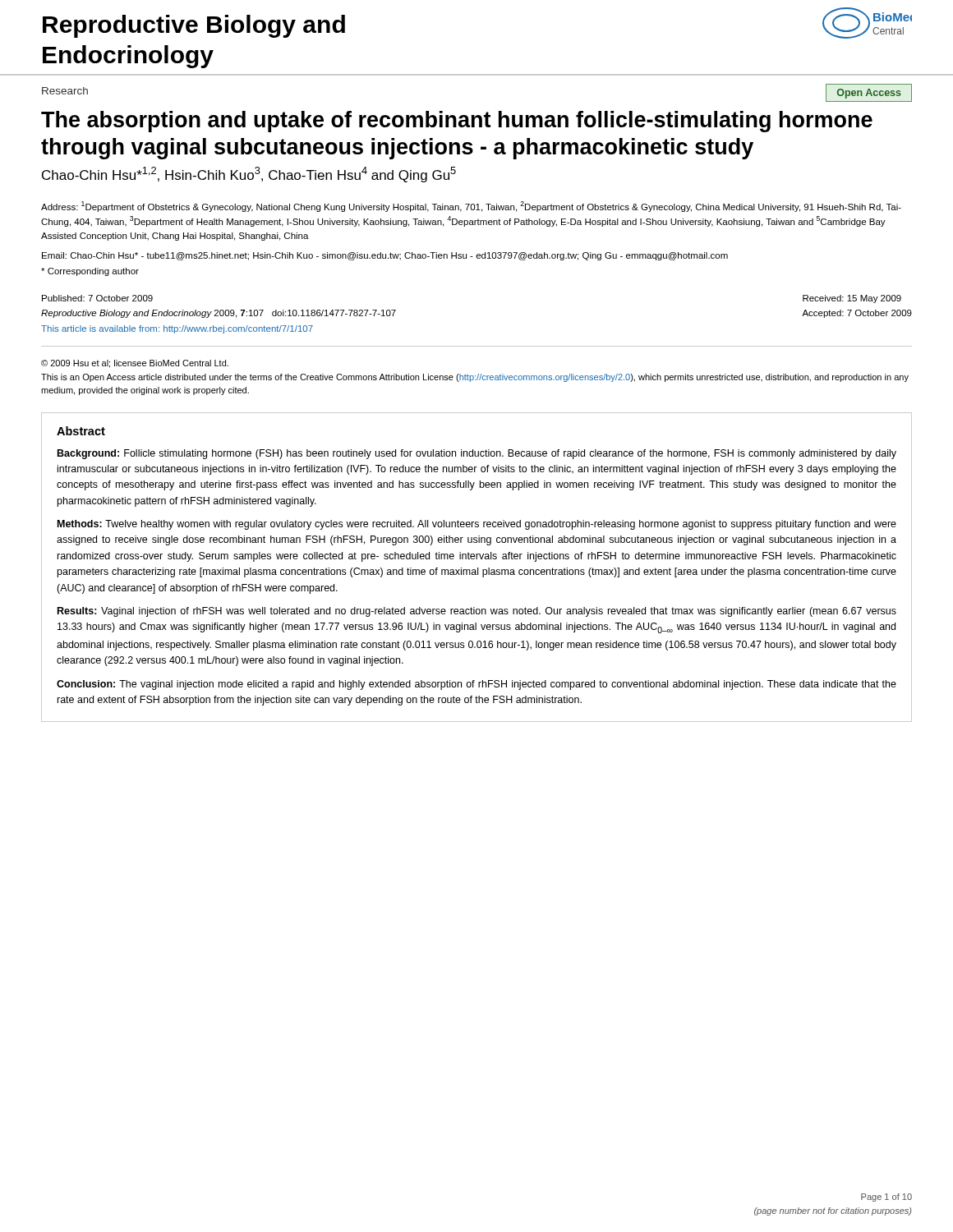Navigate to the text starting "Abstract Background: Follicle stimulating hormone (FSH) has been"
The width and height of the screenshot is (953, 1232).
[x=476, y=566]
